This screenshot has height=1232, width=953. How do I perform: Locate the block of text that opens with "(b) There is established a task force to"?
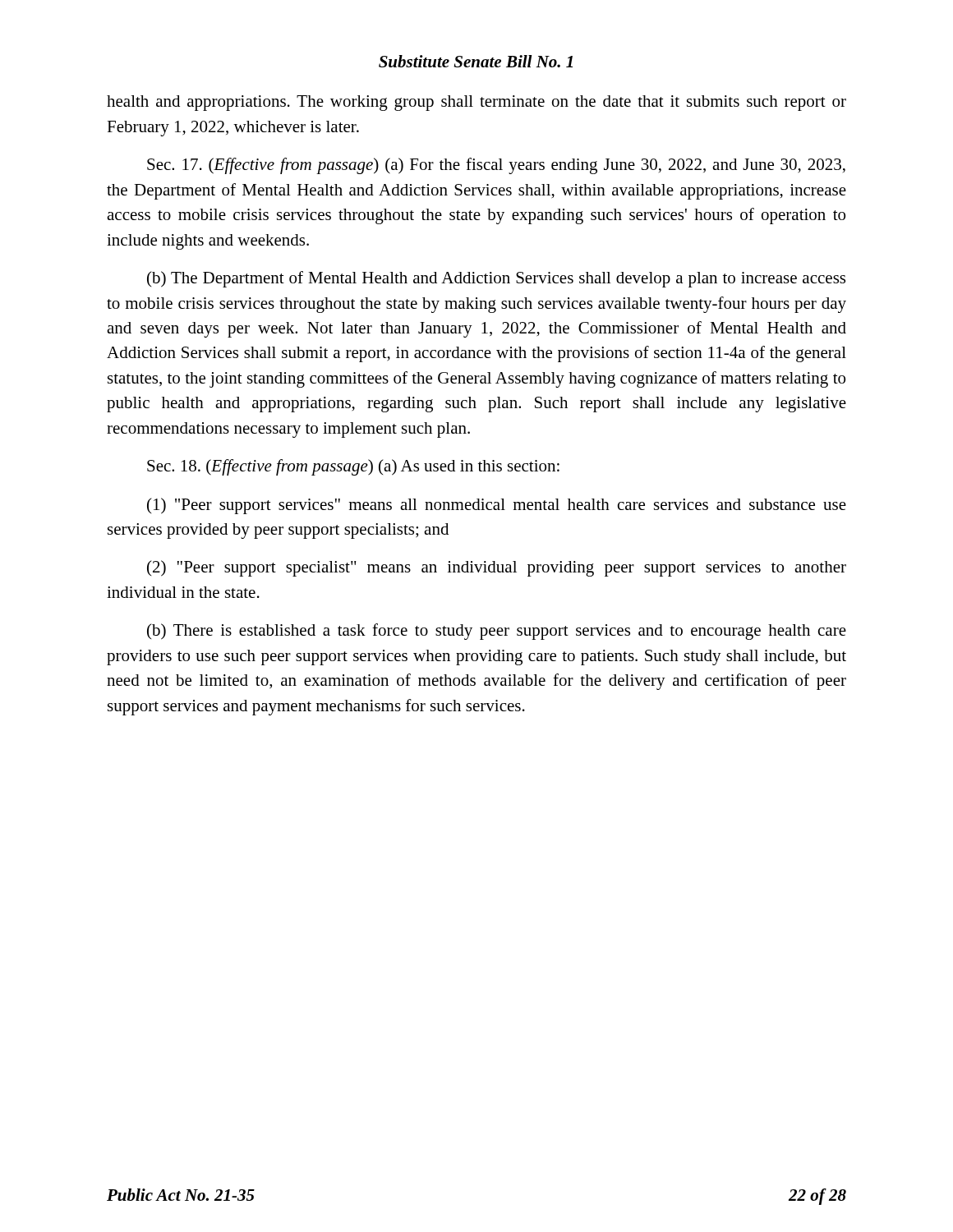tap(476, 668)
